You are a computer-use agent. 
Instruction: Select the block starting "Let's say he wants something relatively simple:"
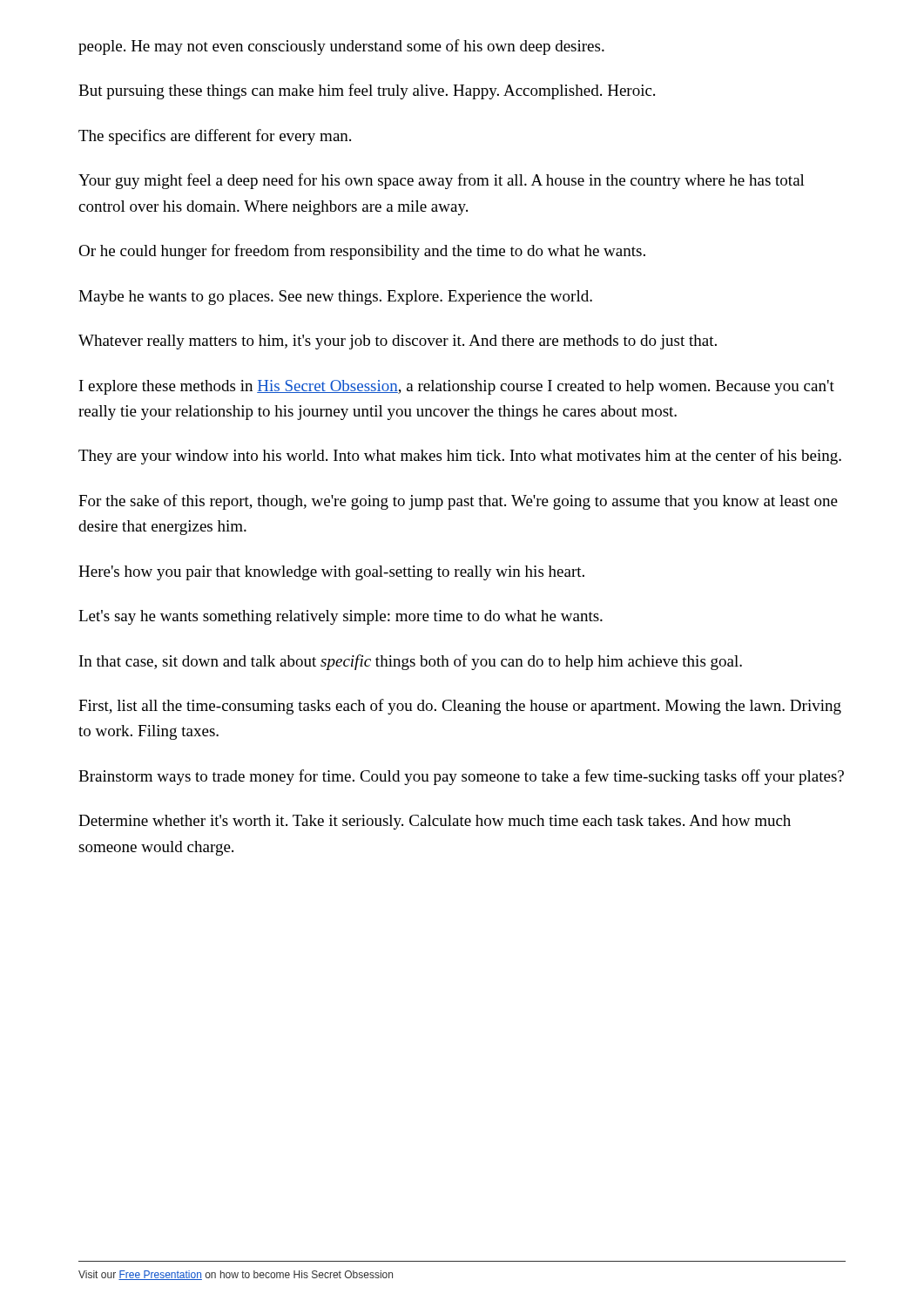341,616
